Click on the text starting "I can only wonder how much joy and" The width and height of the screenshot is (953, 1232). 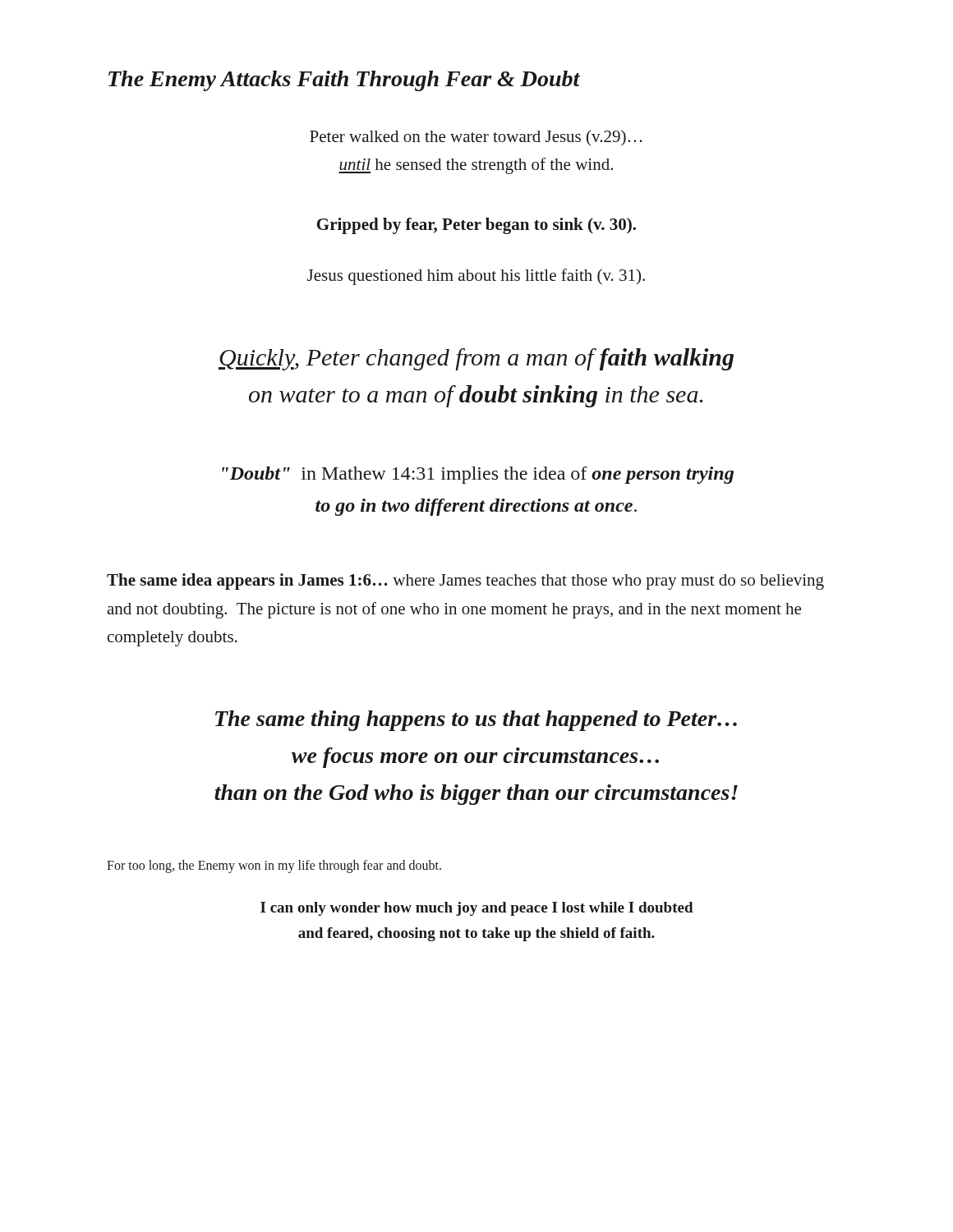[476, 920]
